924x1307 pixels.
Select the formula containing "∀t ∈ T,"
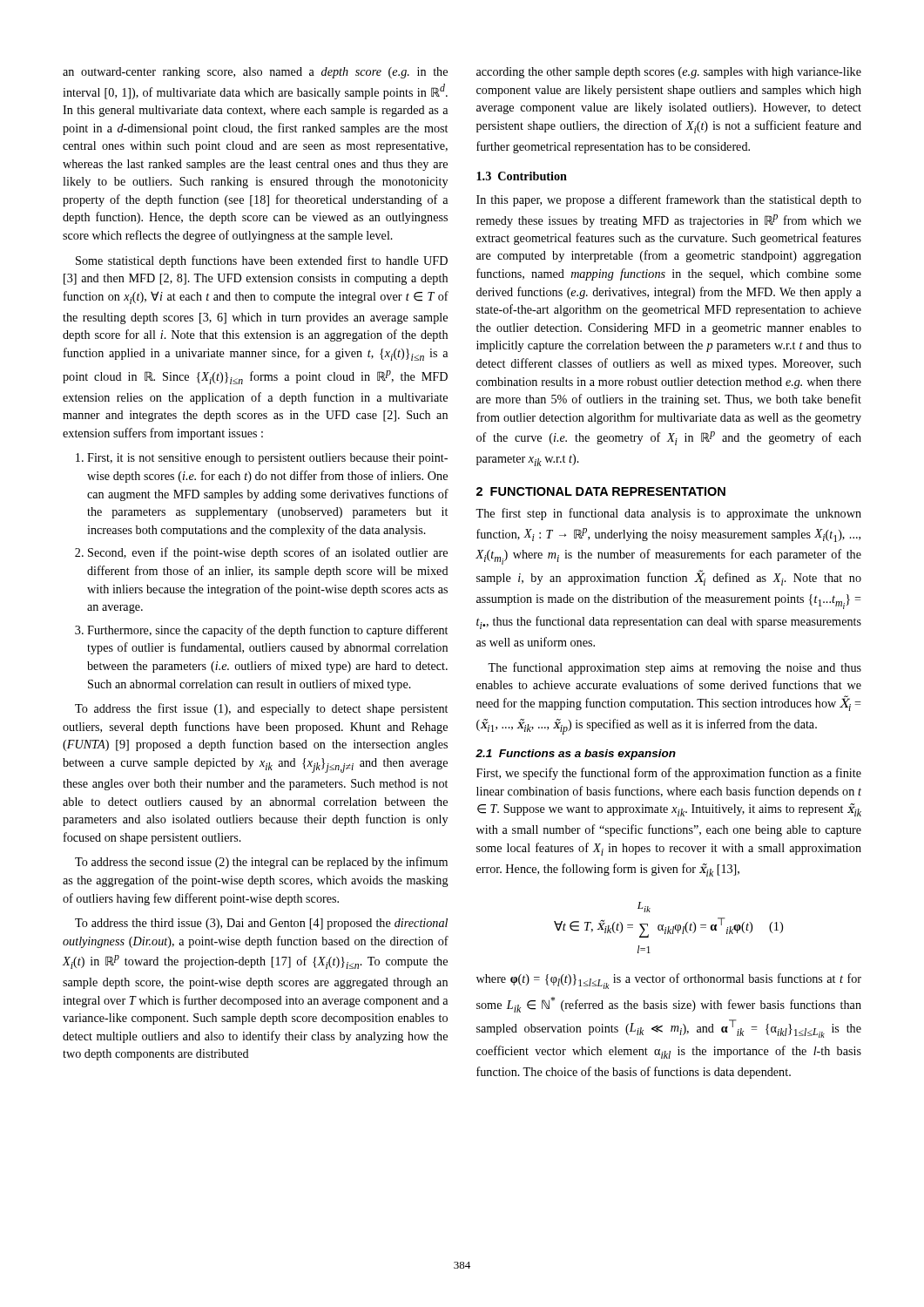pyautogui.click(x=669, y=927)
